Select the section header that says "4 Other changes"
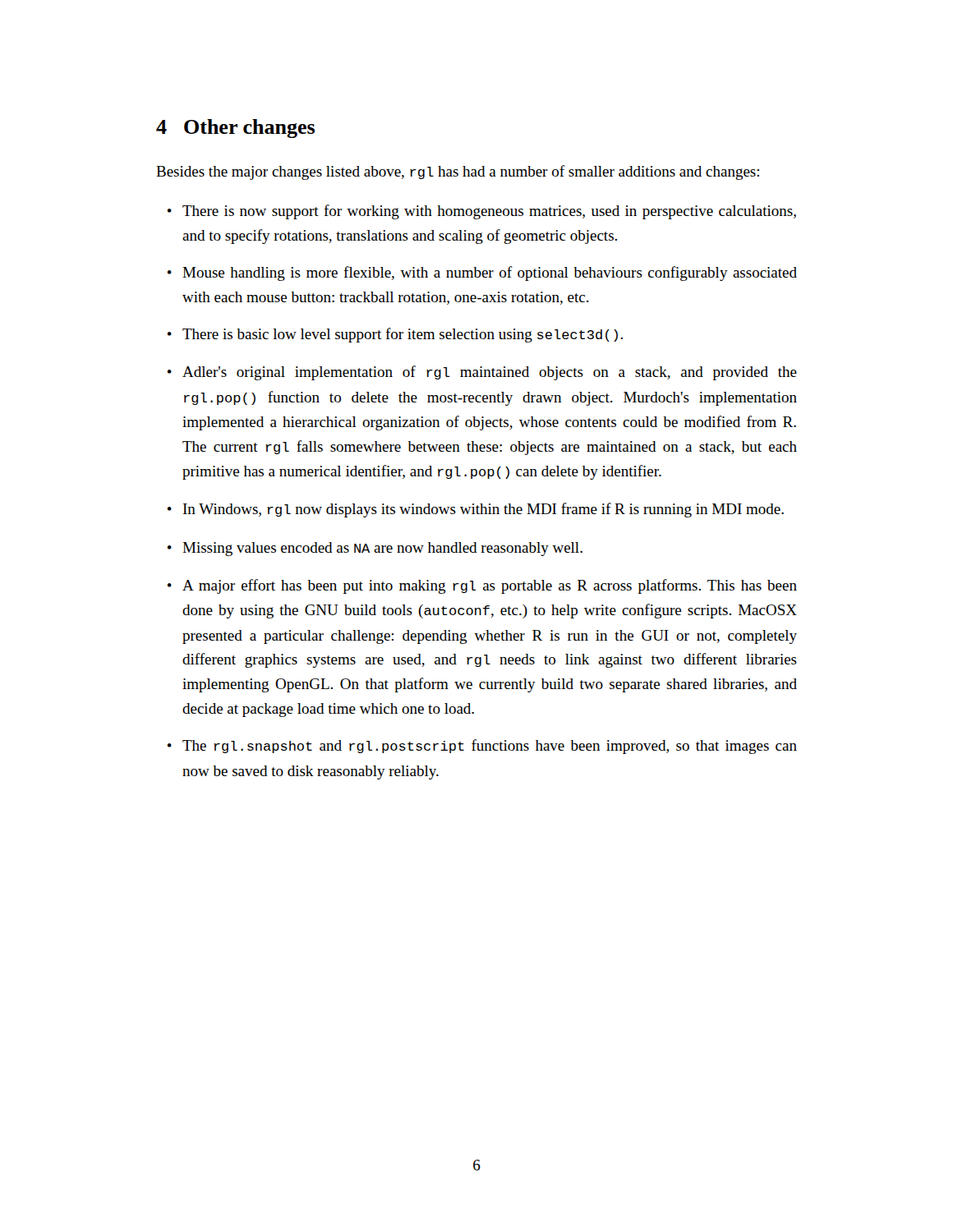This screenshot has height=1232, width=953. [x=236, y=127]
